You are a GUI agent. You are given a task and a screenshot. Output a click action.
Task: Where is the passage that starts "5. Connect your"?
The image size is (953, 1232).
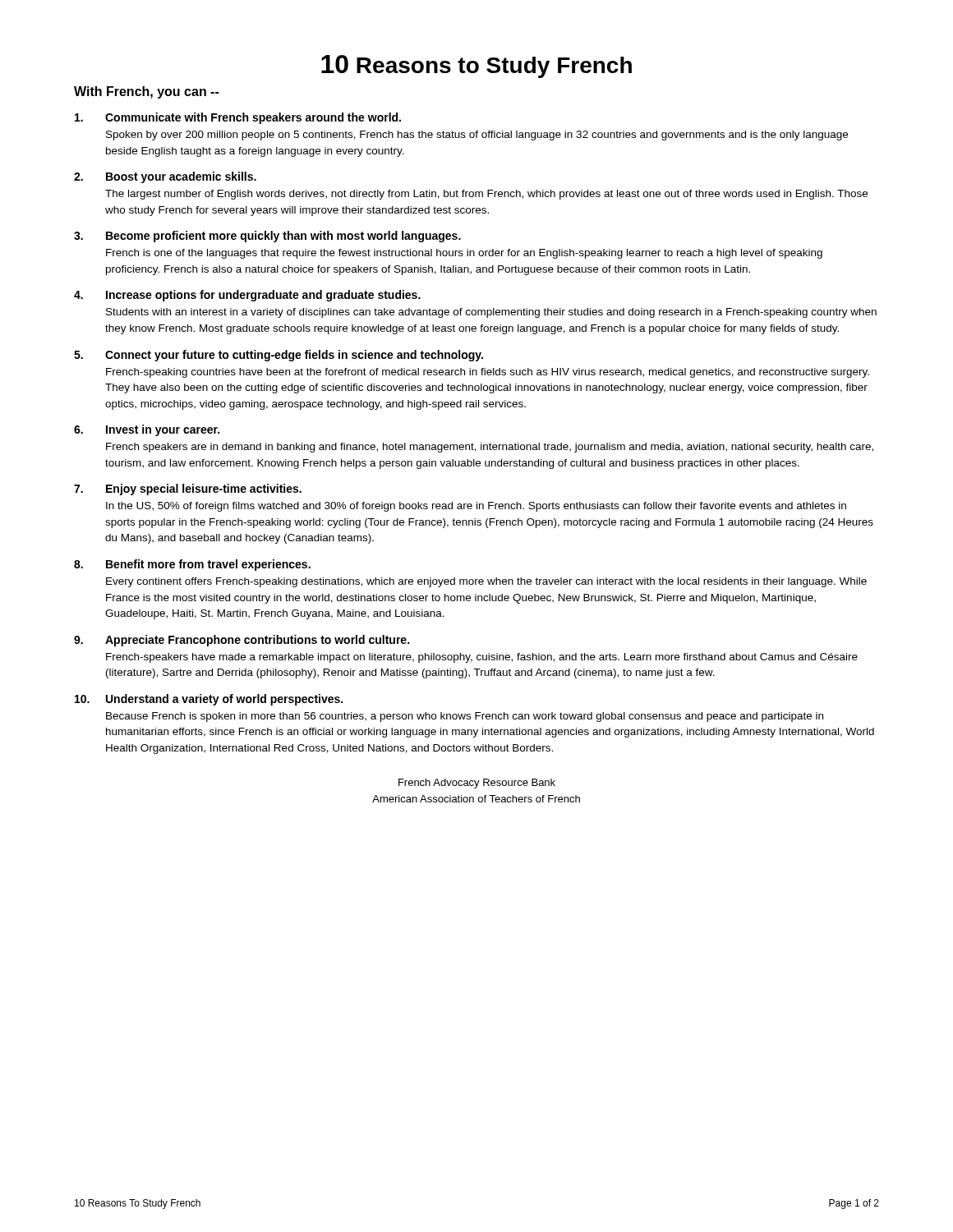(476, 380)
